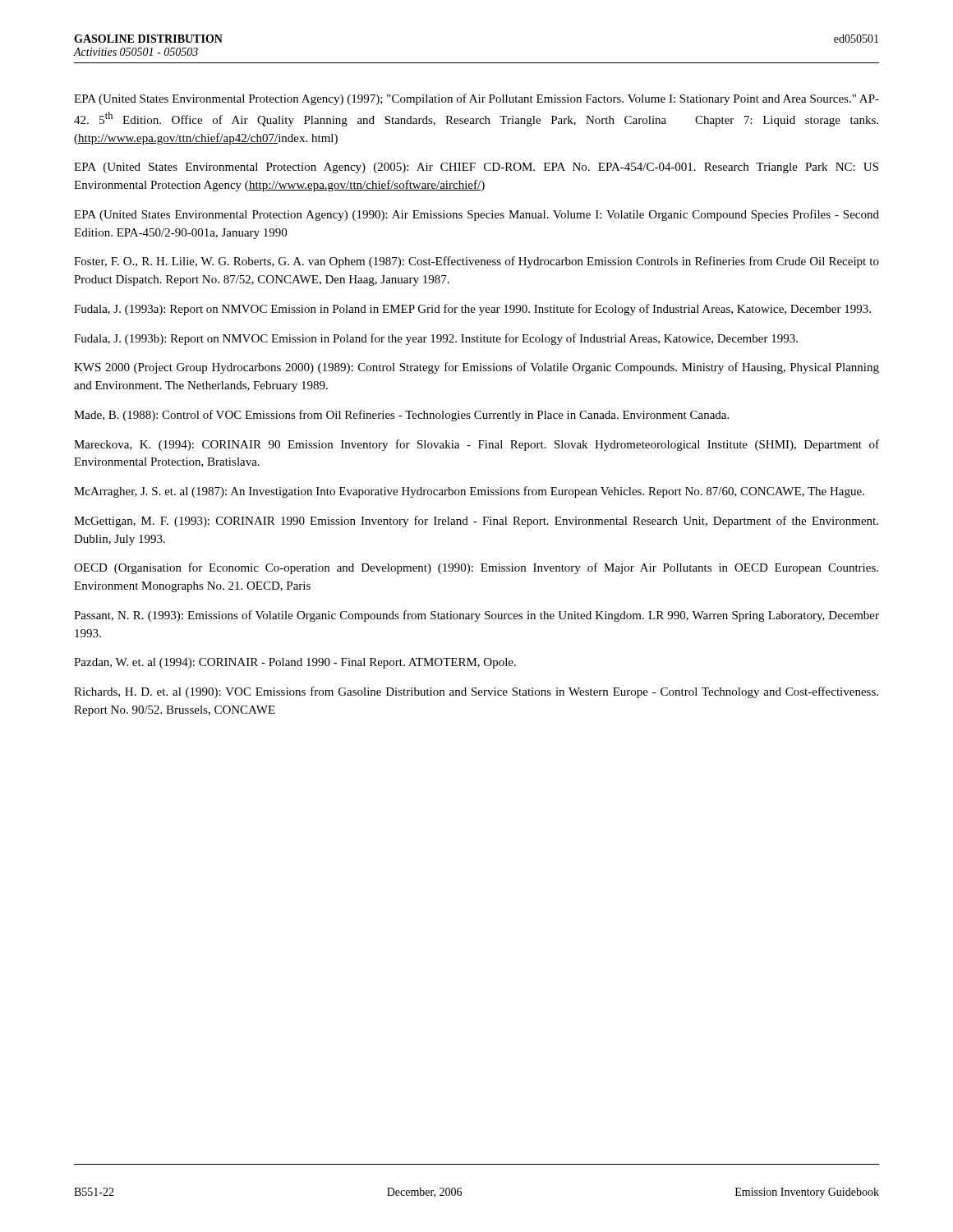Viewport: 953px width, 1232px height.
Task: Find the text block starting "McGettigan, M. F. (1993): CORINAIR 1990 Emission Inventory"
Action: pos(476,529)
